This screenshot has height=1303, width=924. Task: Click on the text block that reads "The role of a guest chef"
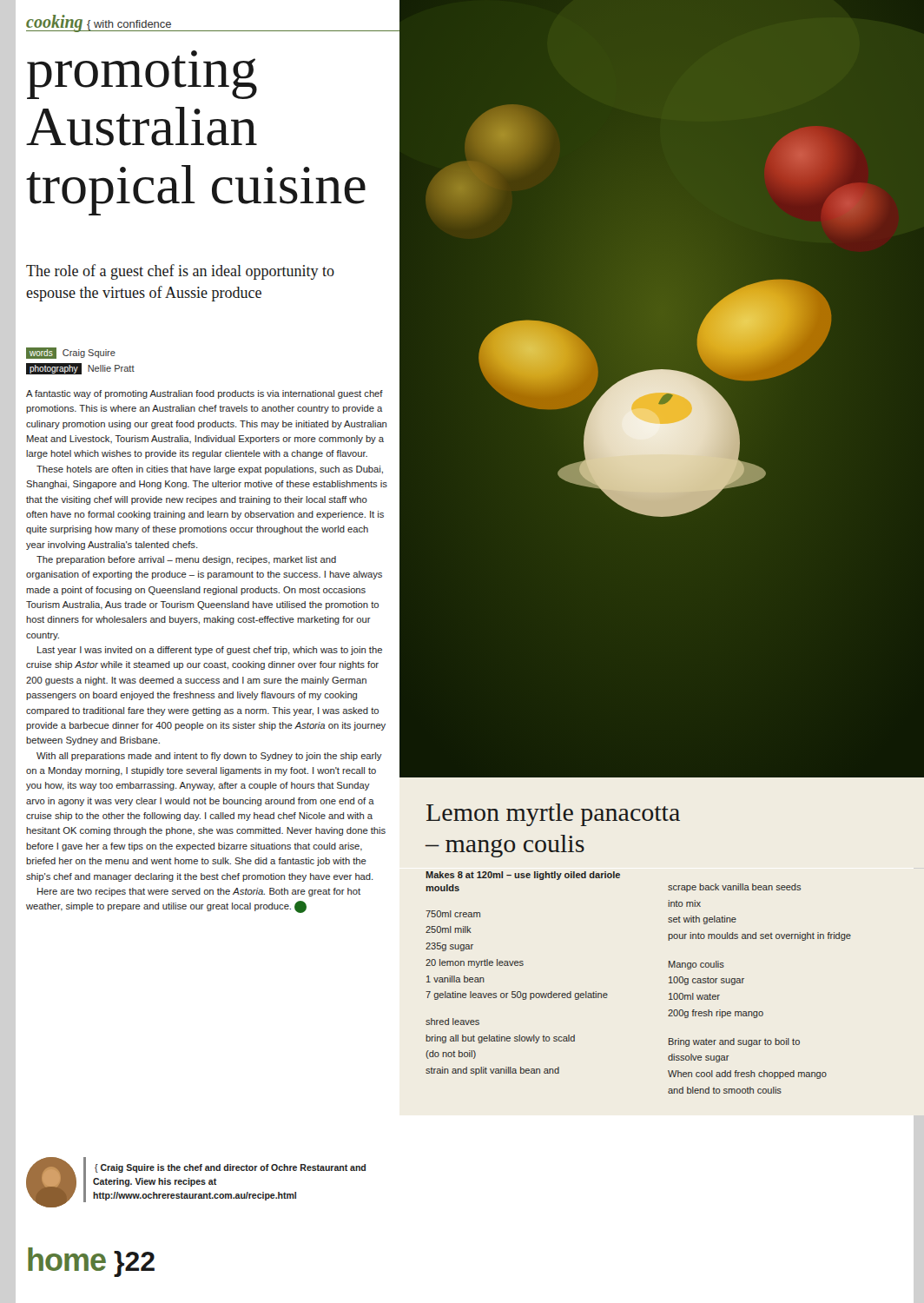tap(198, 282)
